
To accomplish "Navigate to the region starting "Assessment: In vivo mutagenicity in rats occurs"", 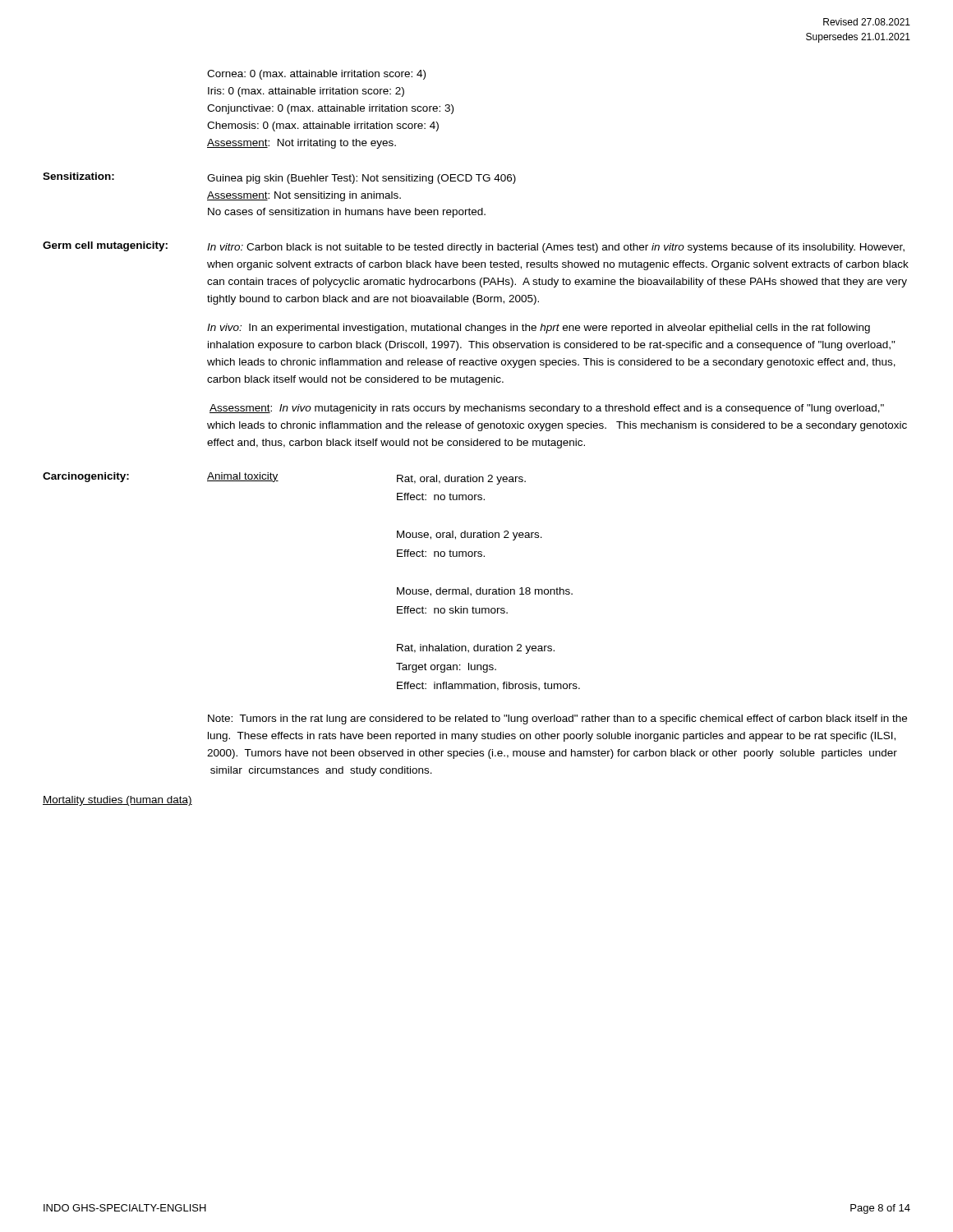I will 557,425.
